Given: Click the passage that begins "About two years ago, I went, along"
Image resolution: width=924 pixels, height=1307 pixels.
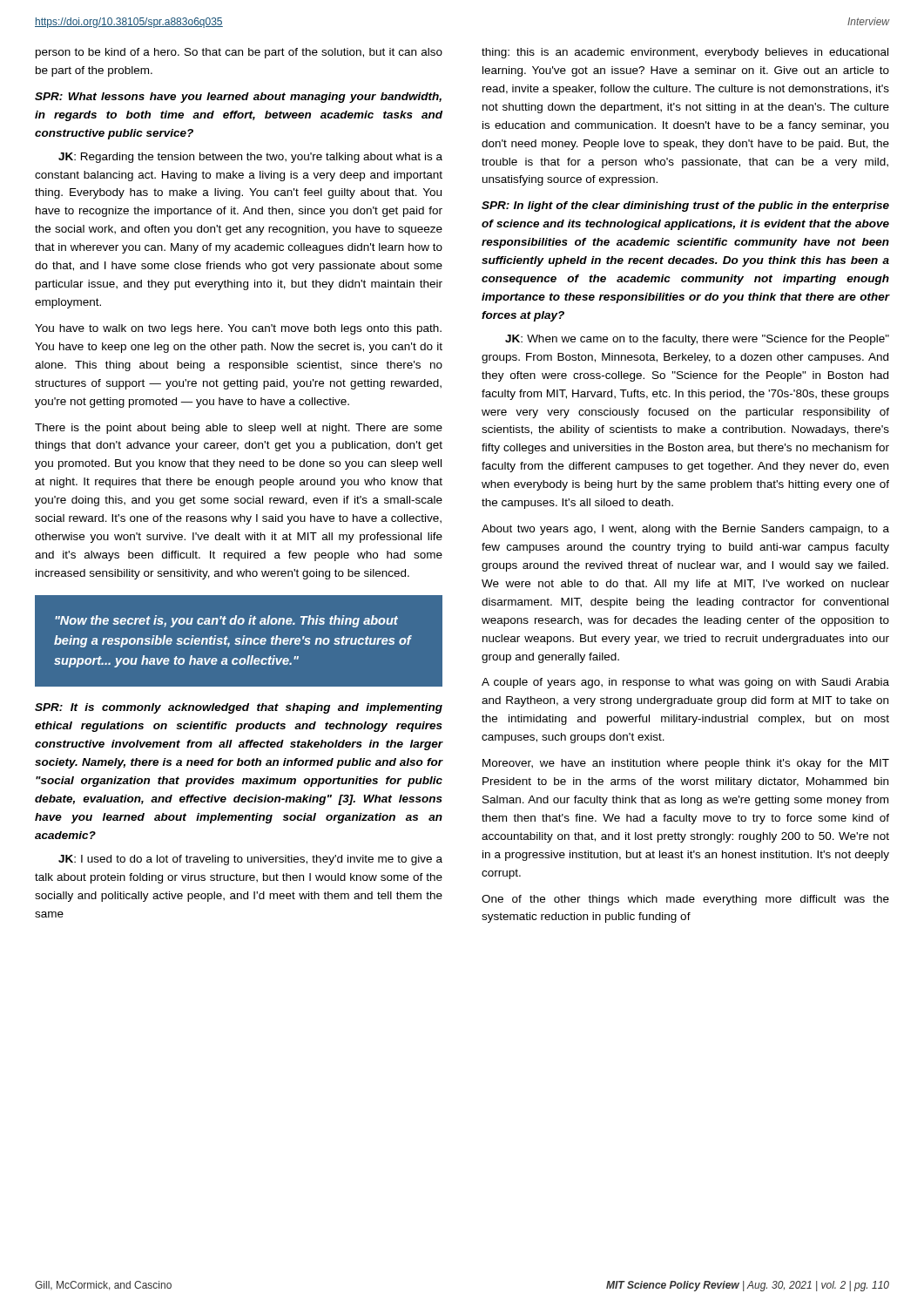Looking at the screenshot, I should 685,593.
